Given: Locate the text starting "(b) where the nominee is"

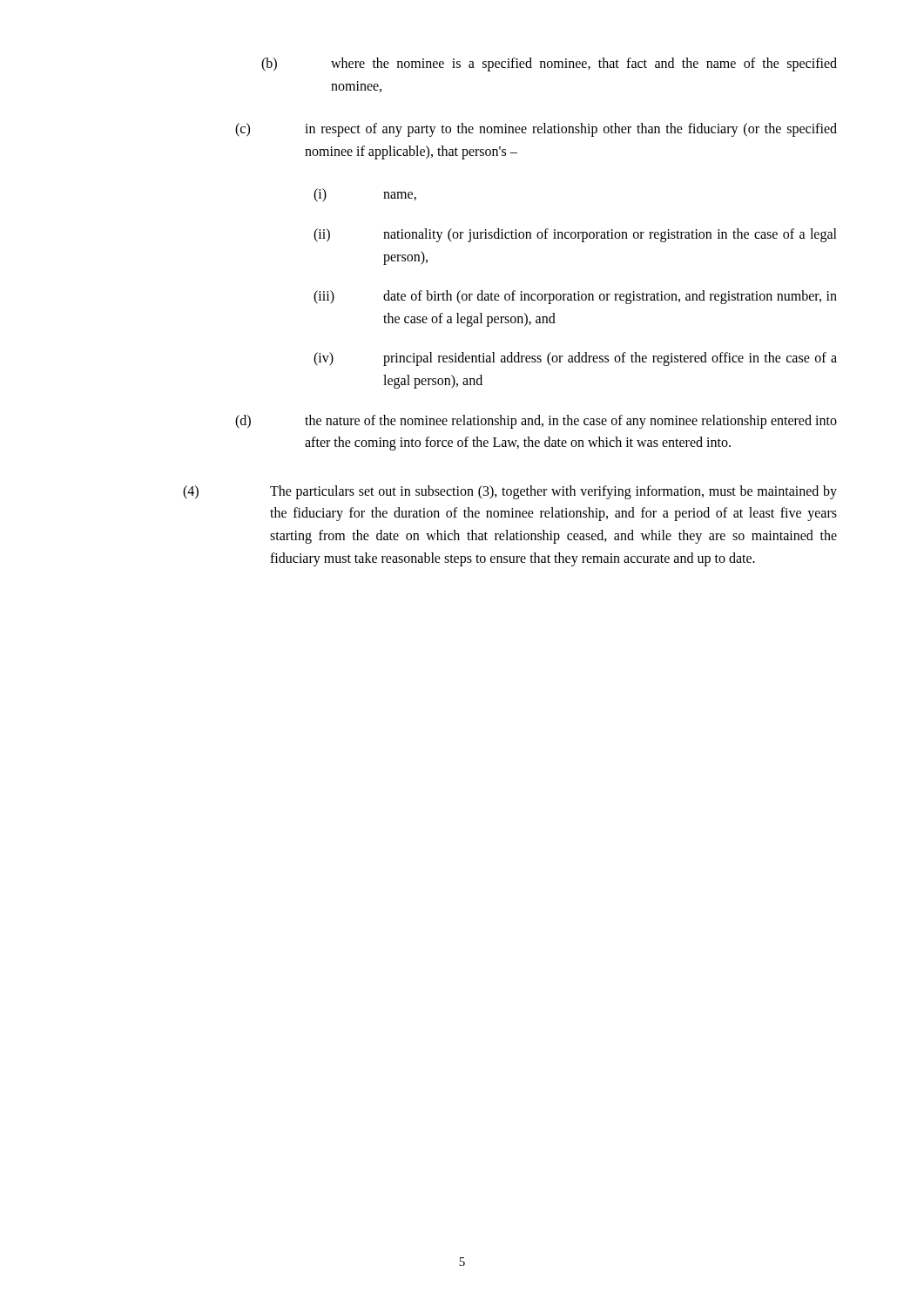Looking at the screenshot, I should (x=549, y=75).
